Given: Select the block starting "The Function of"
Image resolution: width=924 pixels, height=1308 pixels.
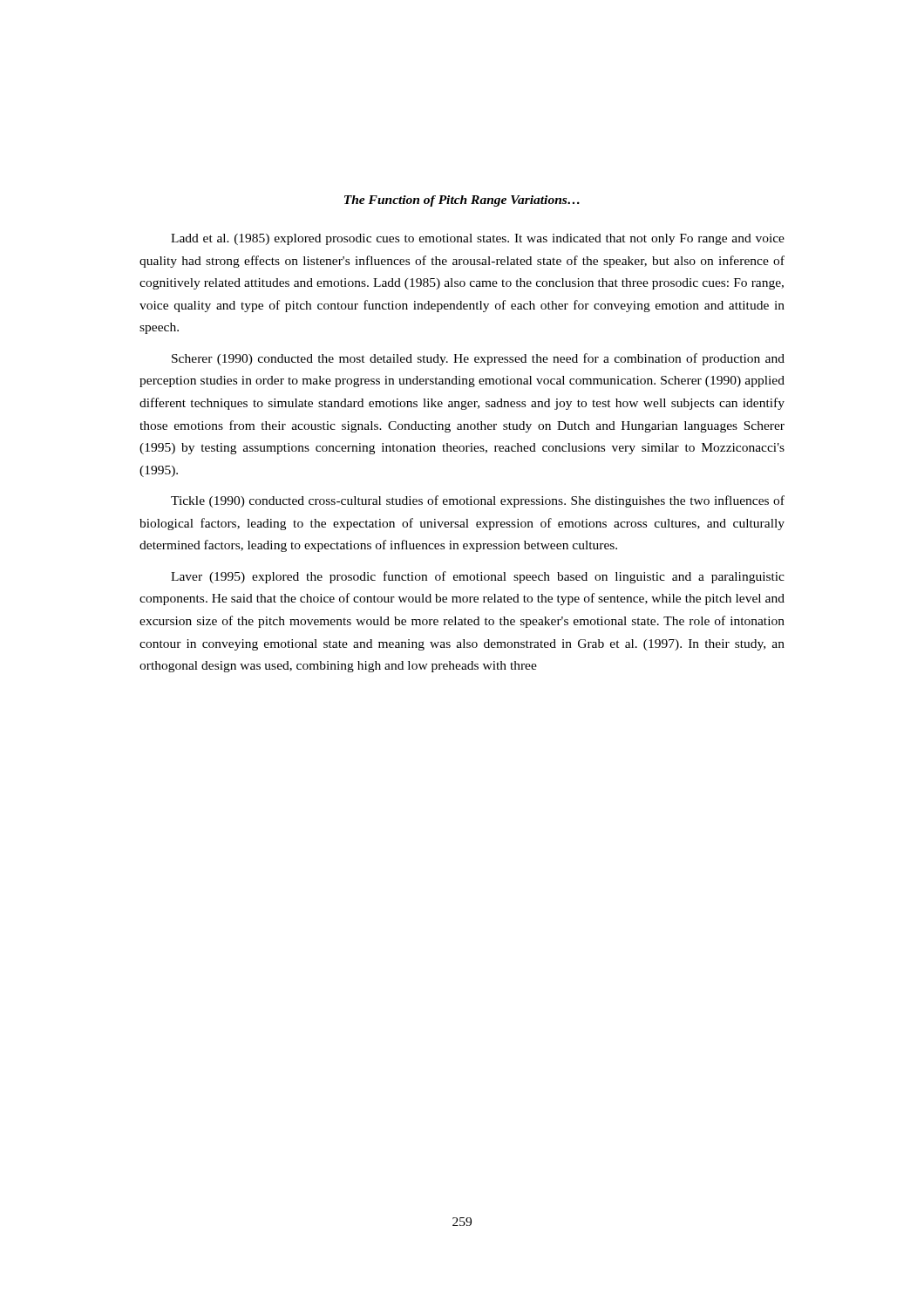Looking at the screenshot, I should click(462, 199).
